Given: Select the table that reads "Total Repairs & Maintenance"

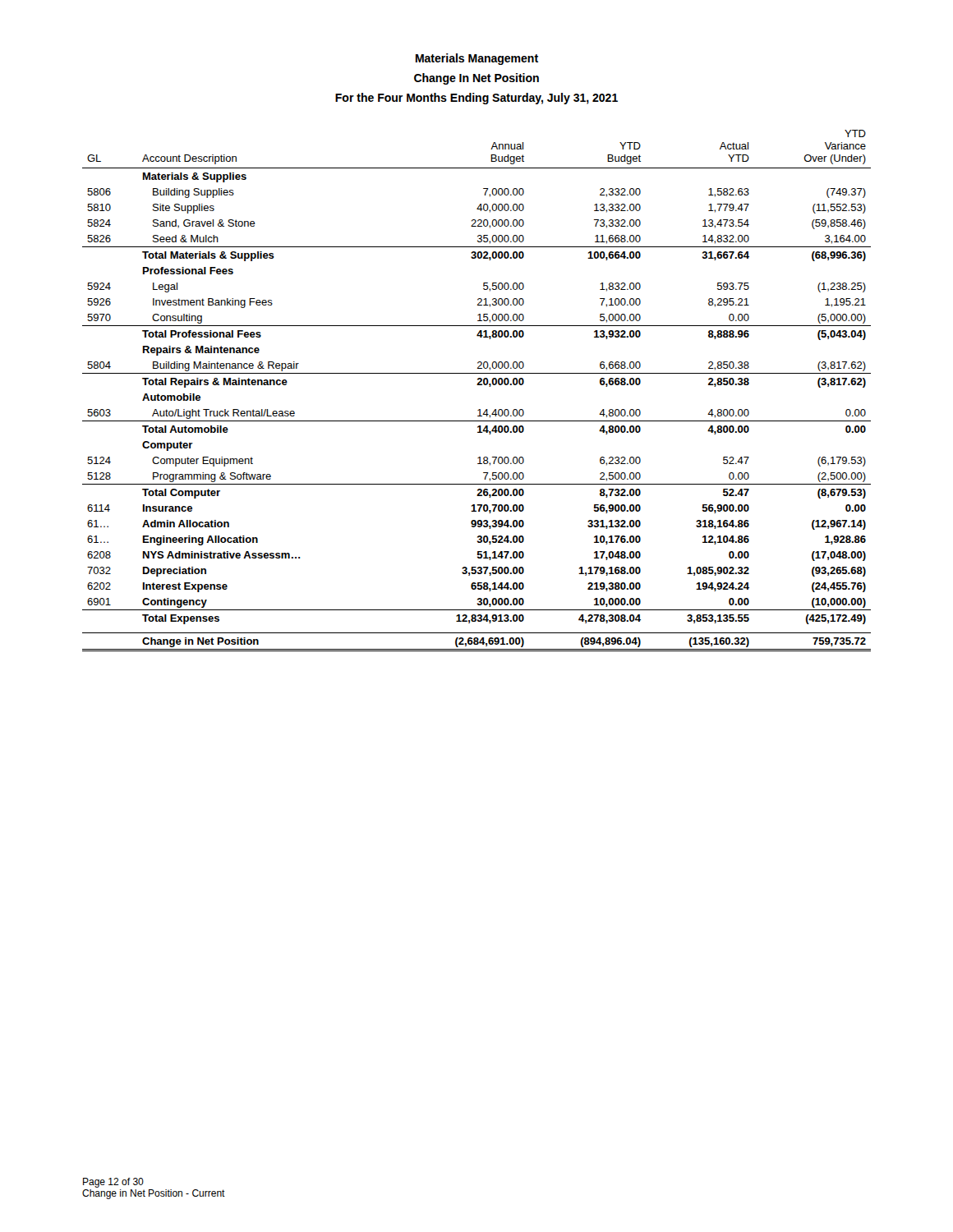Looking at the screenshot, I should click(x=476, y=389).
